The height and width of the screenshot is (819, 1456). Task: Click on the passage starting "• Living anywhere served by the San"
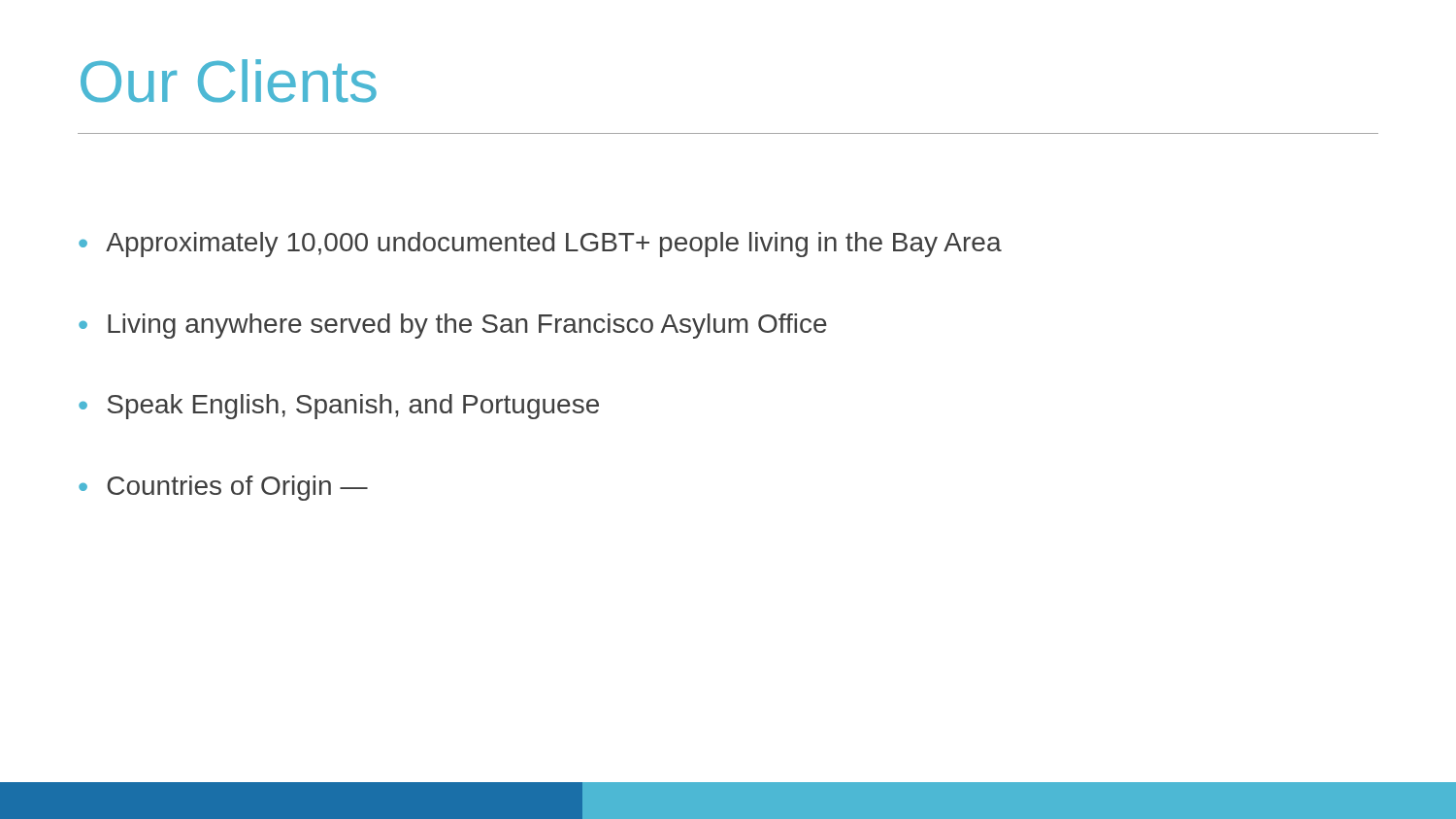453,324
